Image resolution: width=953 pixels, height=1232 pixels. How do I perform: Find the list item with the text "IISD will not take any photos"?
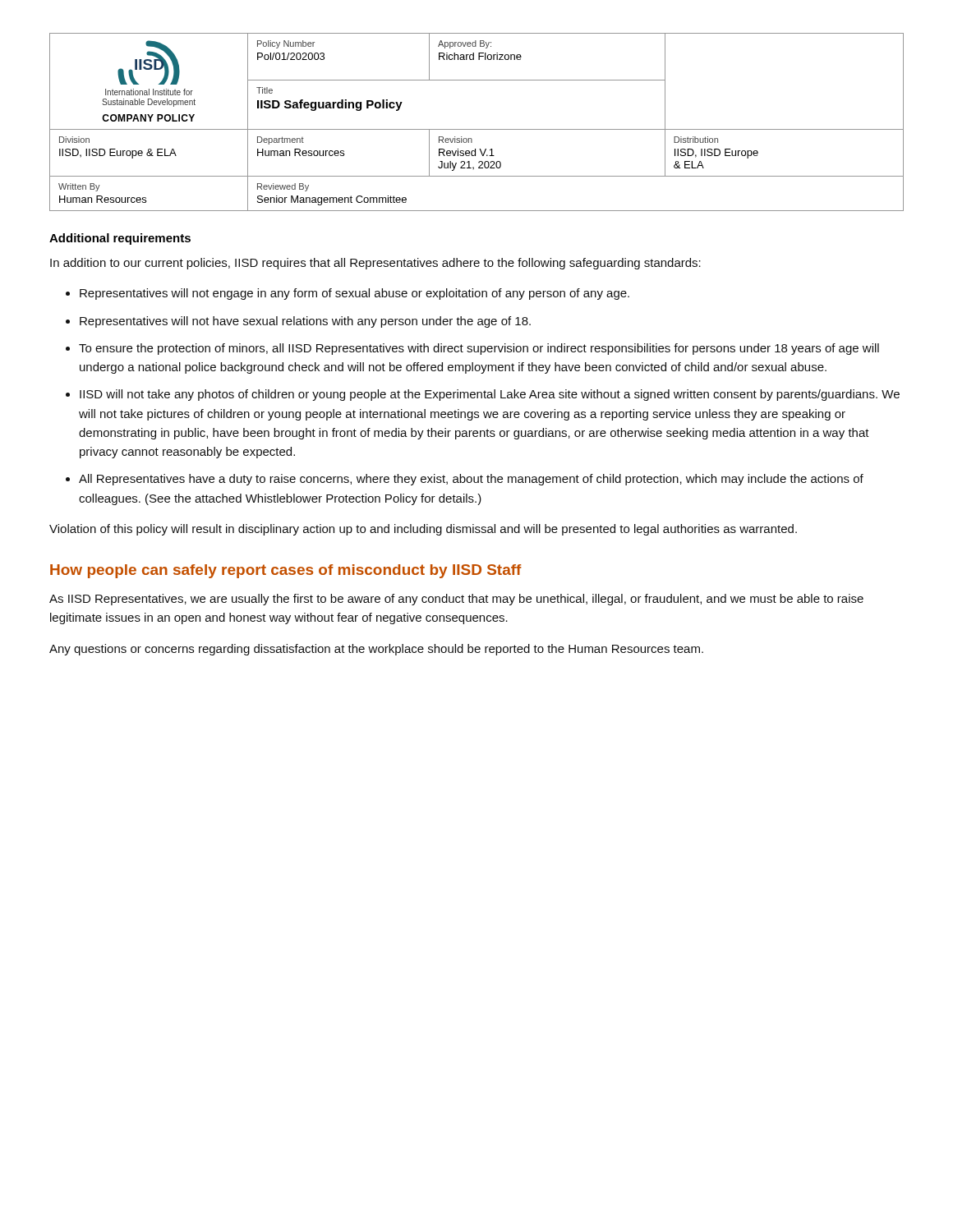point(489,423)
